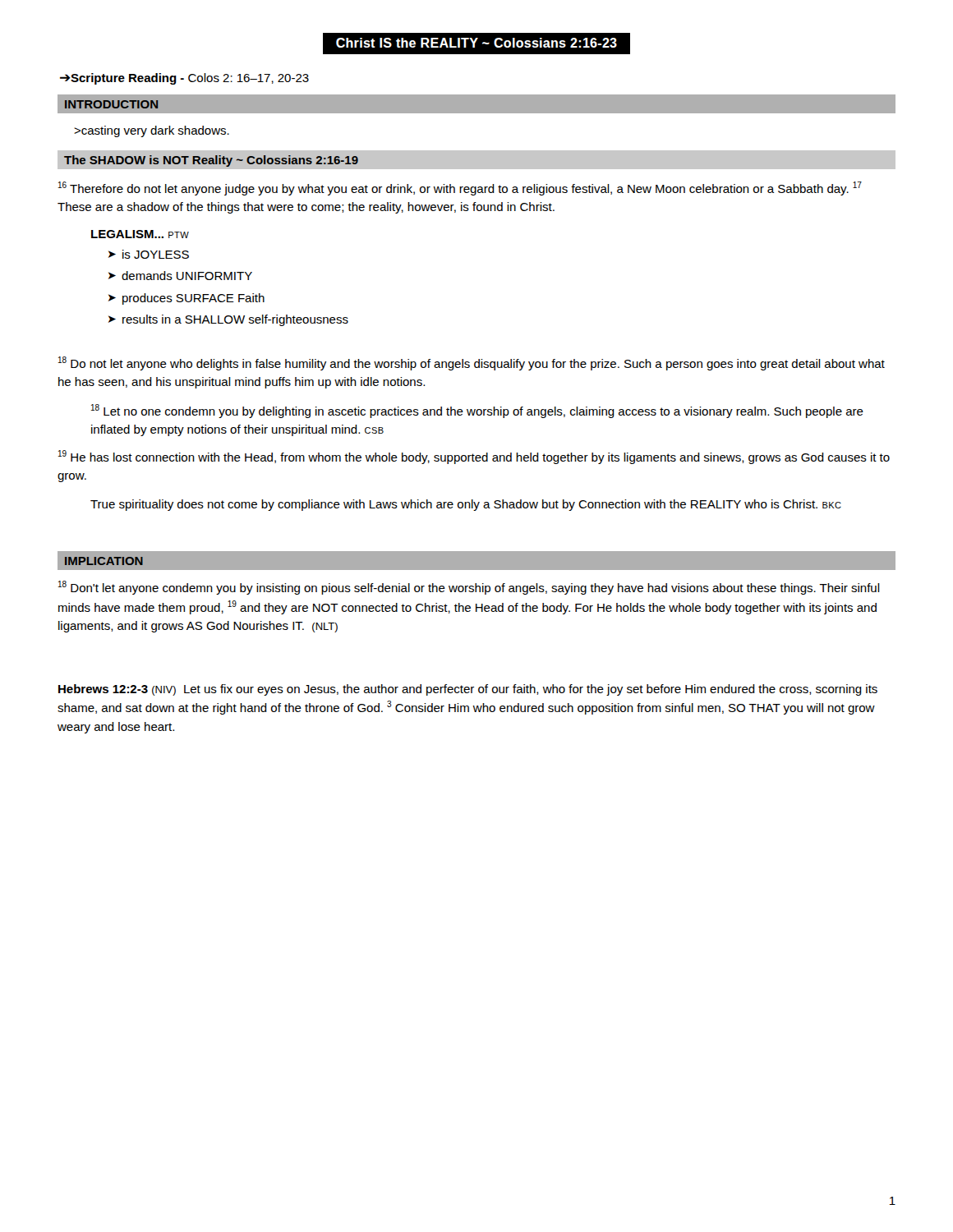Locate the element starting "16 Therefore do"
Screen dimensions: 1232x953
(460, 197)
